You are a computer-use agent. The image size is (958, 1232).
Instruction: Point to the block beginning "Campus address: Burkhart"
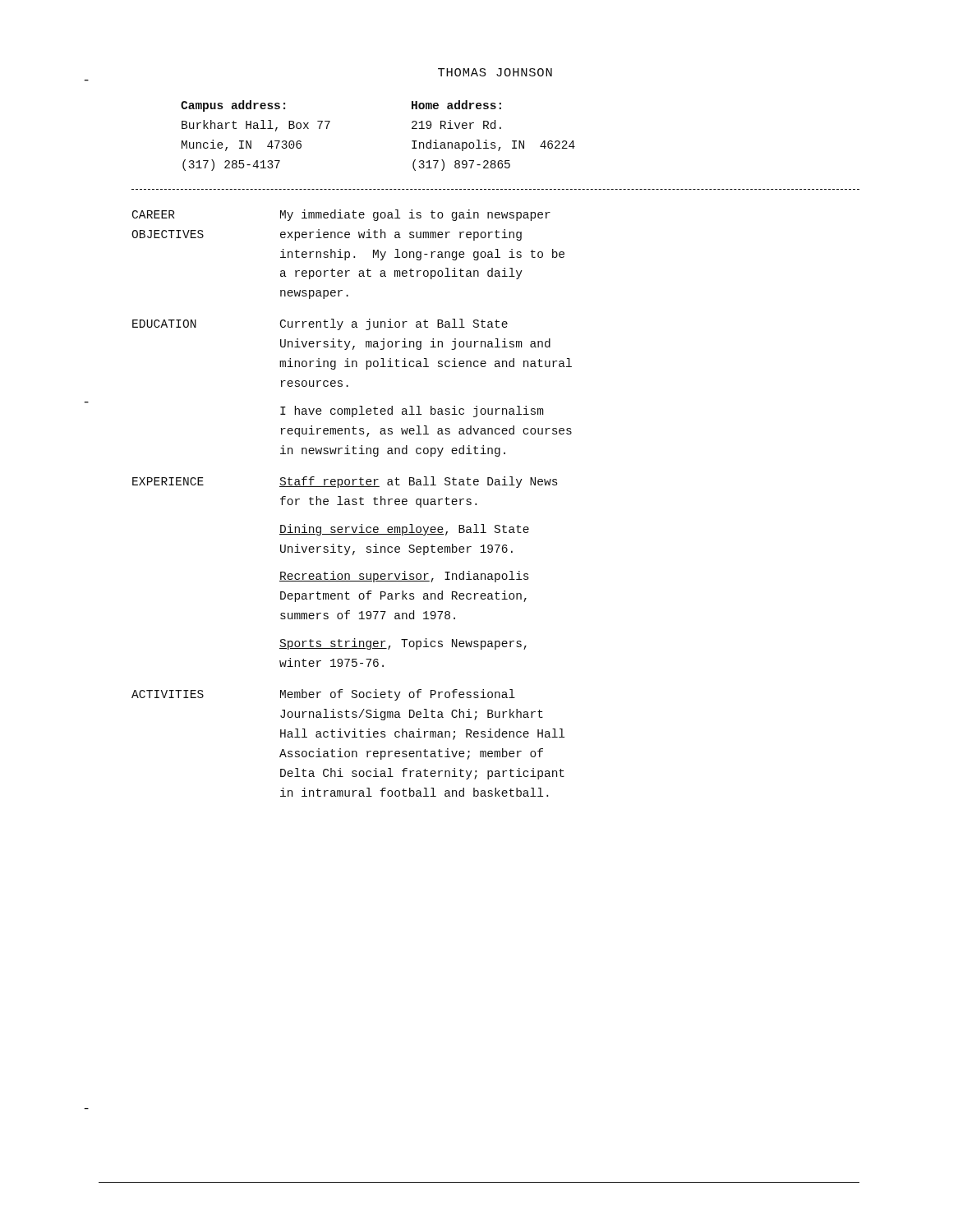coord(520,136)
